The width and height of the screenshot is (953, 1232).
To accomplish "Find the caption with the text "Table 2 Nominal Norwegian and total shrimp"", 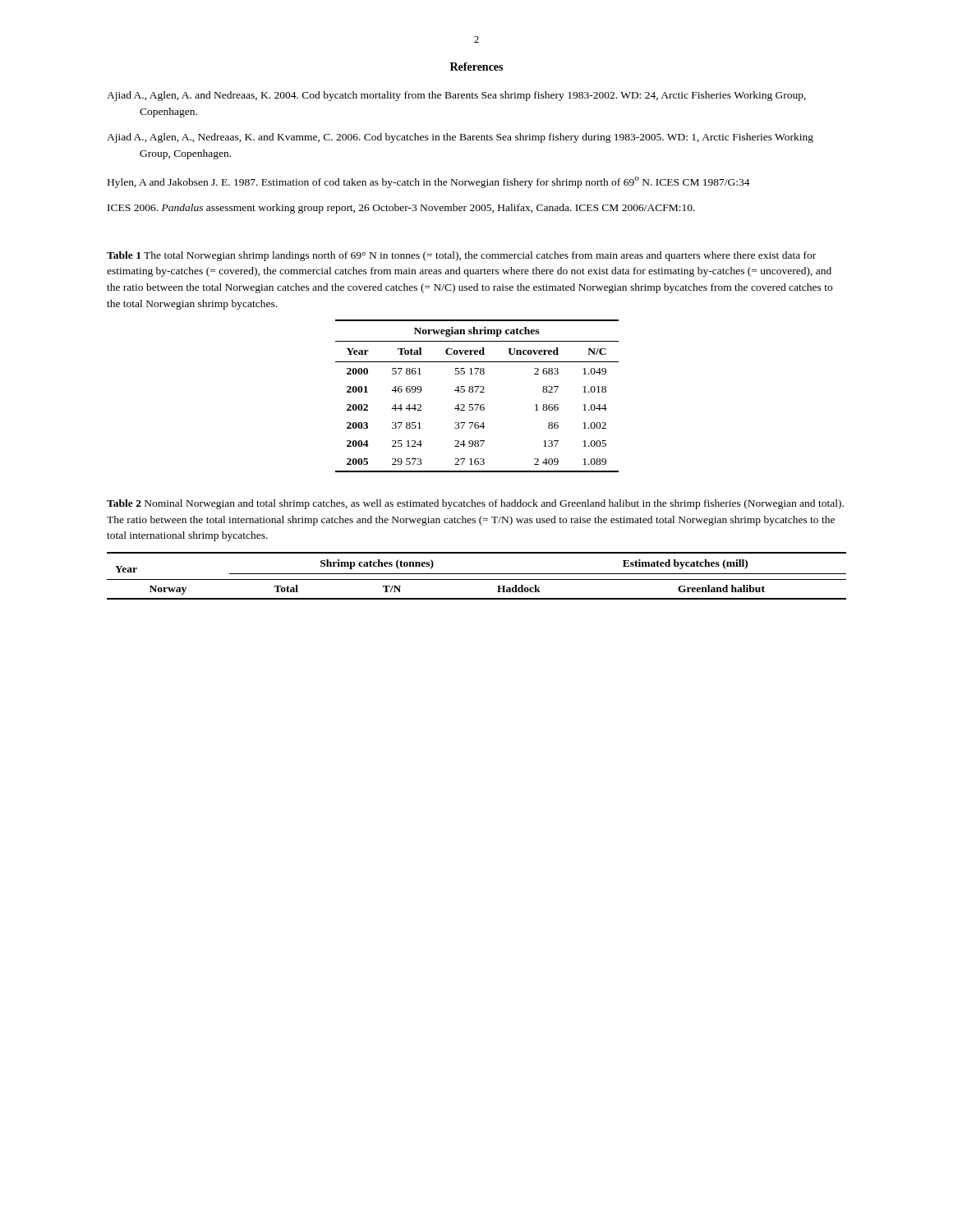I will [x=476, y=519].
